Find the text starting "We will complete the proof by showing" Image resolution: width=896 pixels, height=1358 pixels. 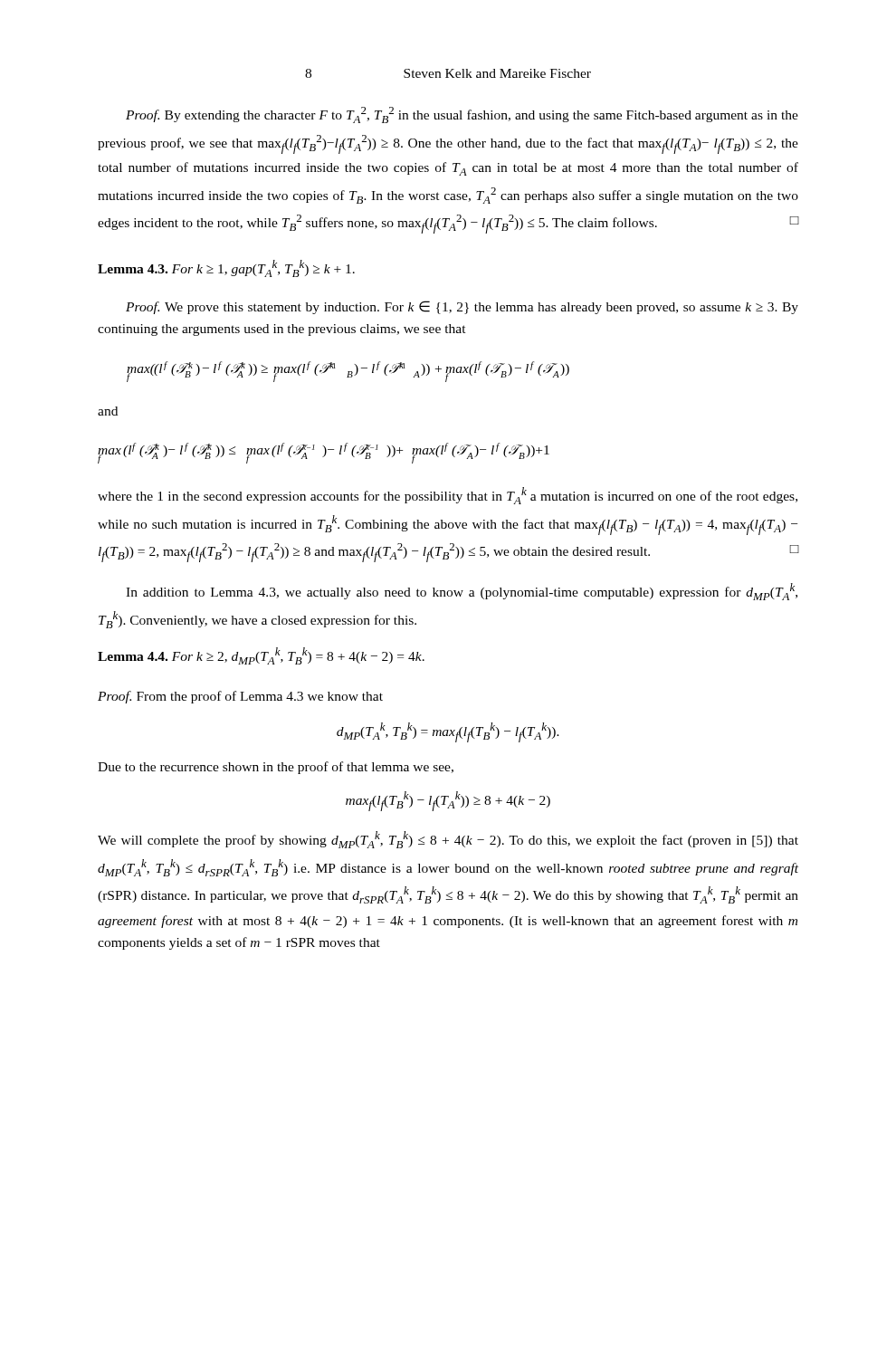(448, 890)
